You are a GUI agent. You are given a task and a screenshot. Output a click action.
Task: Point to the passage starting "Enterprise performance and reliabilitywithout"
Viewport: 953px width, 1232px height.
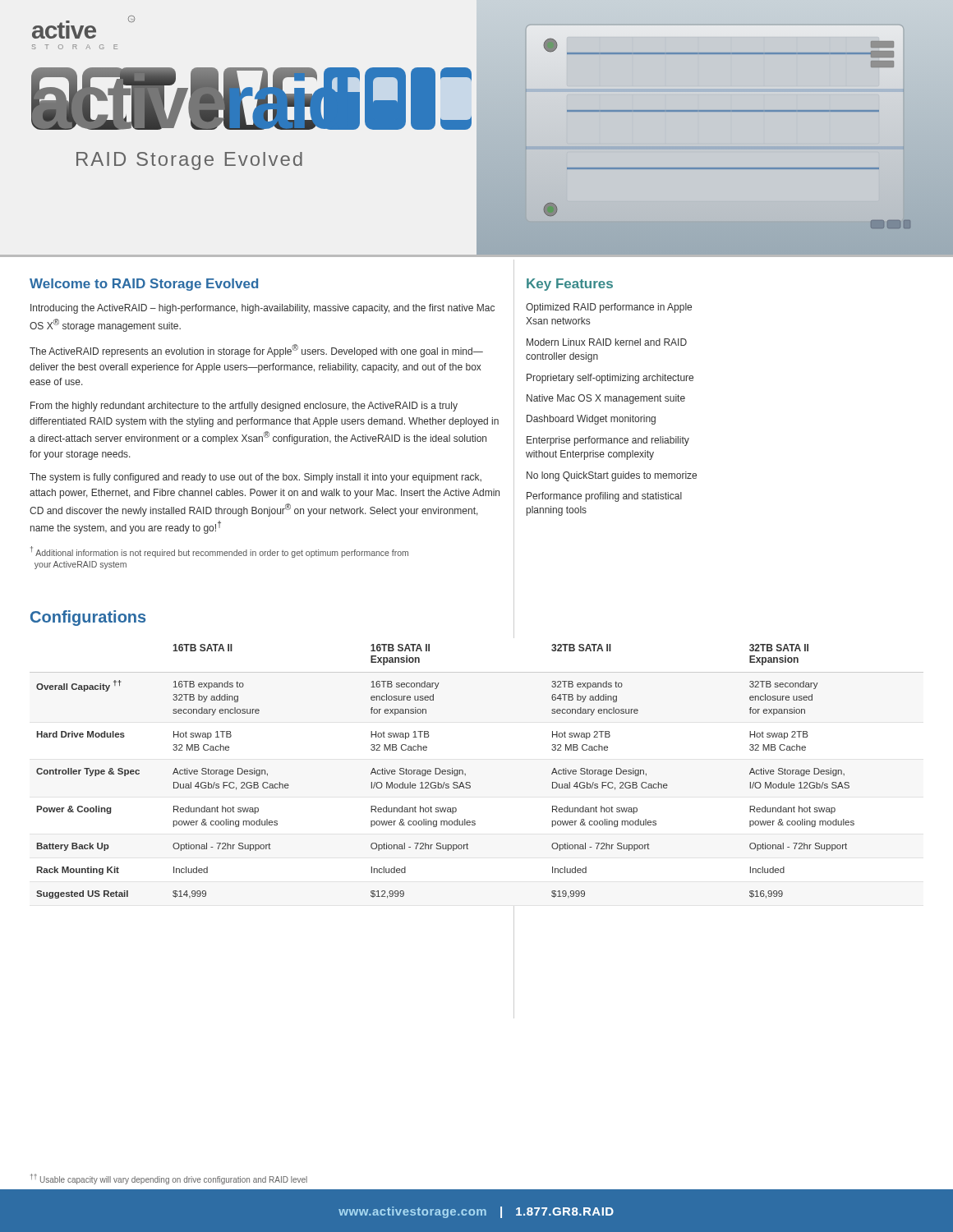coord(607,447)
